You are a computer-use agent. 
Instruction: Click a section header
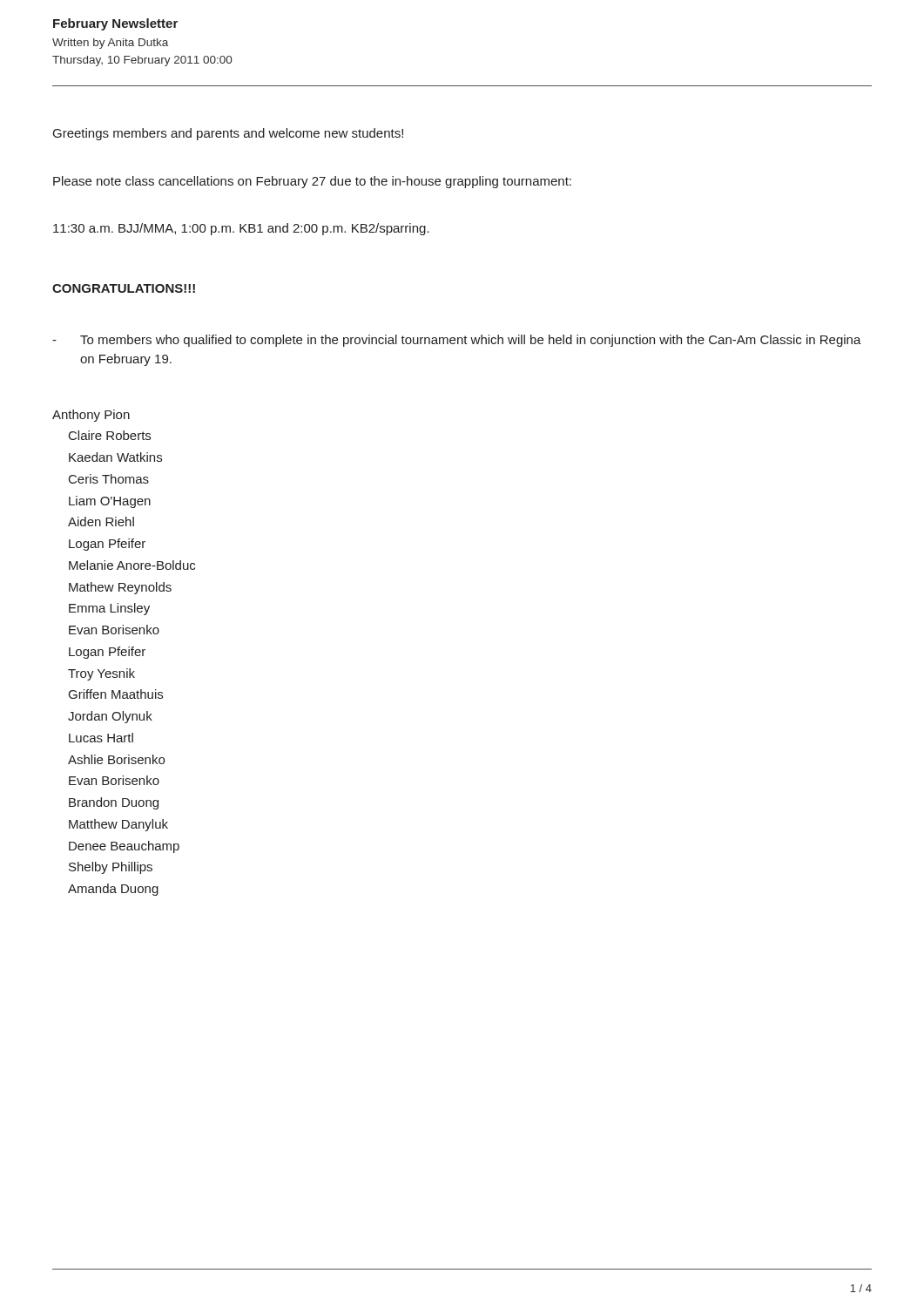coord(124,288)
